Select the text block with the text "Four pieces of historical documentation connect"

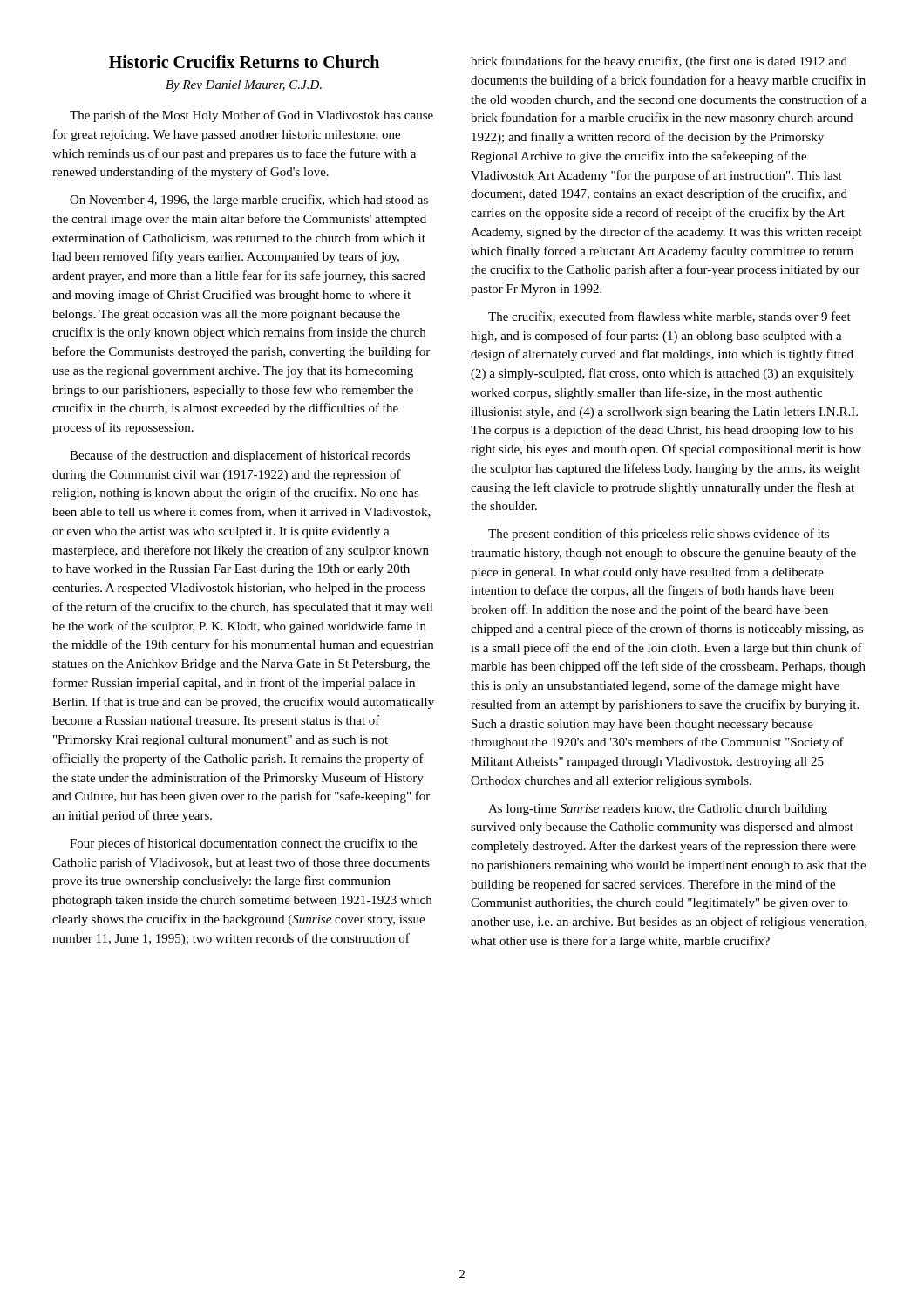pyautogui.click(x=242, y=890)
